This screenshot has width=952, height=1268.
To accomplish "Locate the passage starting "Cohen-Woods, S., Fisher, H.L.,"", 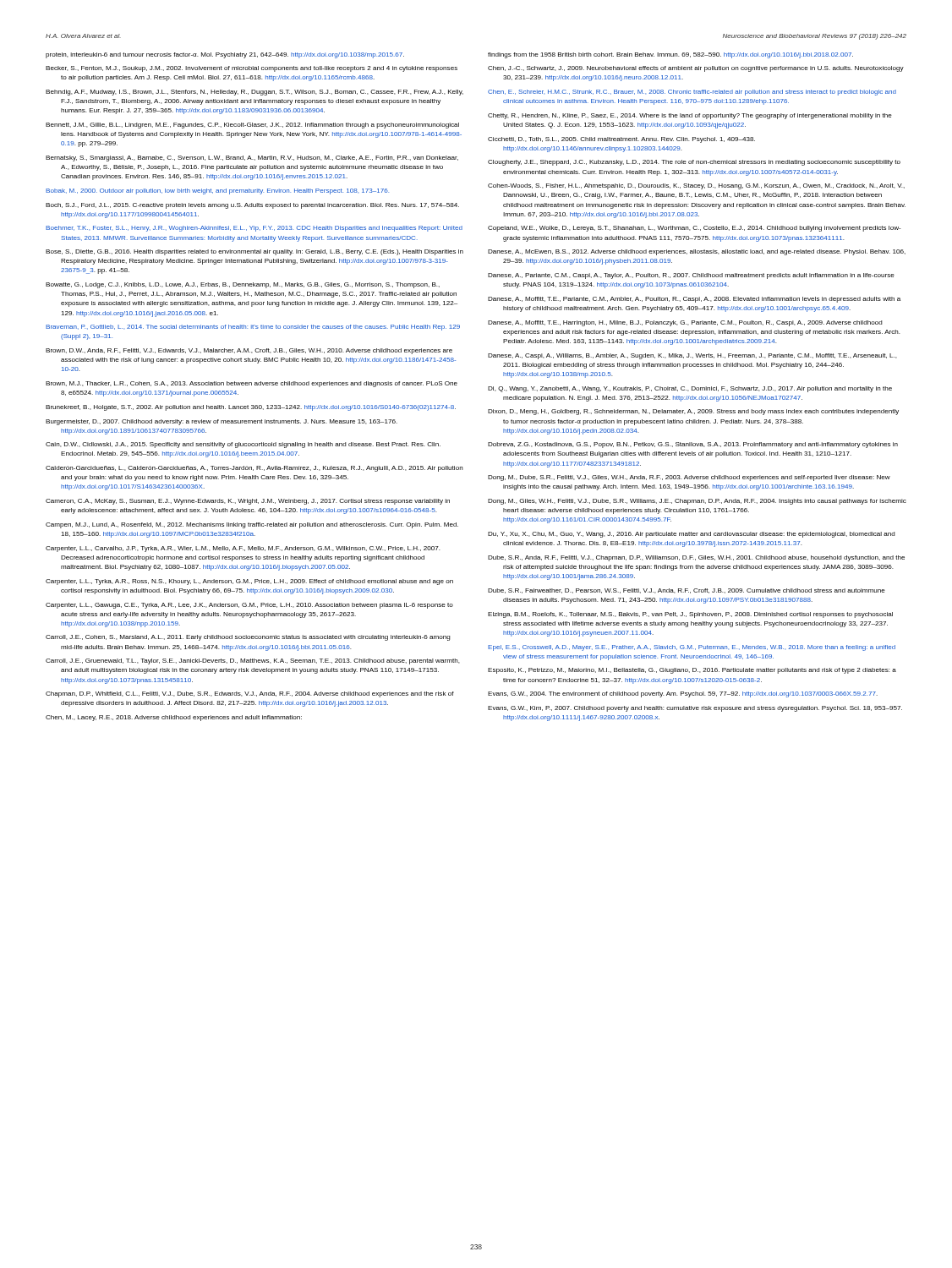I will click(697, 200).
